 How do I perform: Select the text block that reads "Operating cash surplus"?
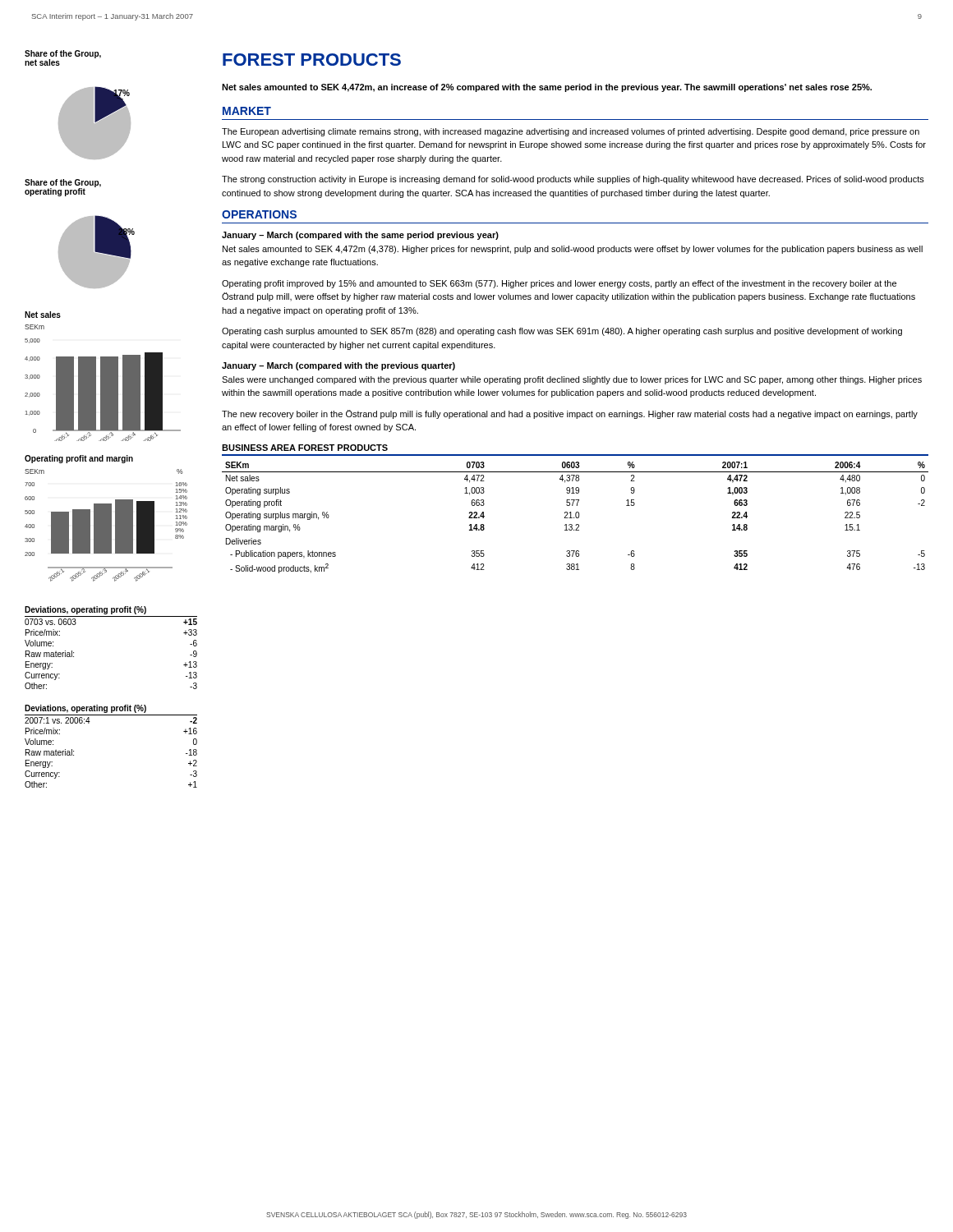pyautogui.click(x=562, y=338)
